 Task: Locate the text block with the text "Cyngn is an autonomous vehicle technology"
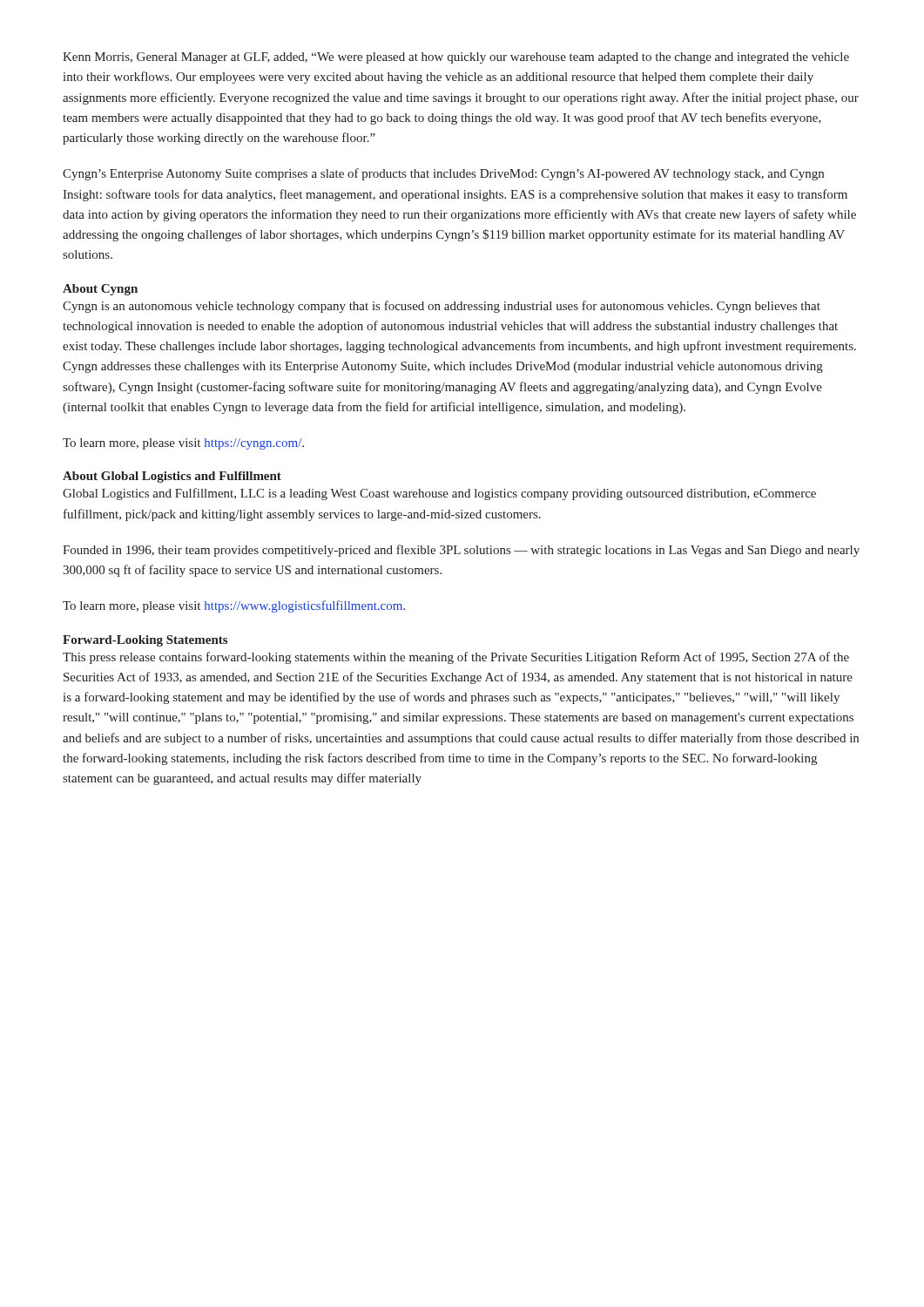pyautogui.click(x=460, y=356)
